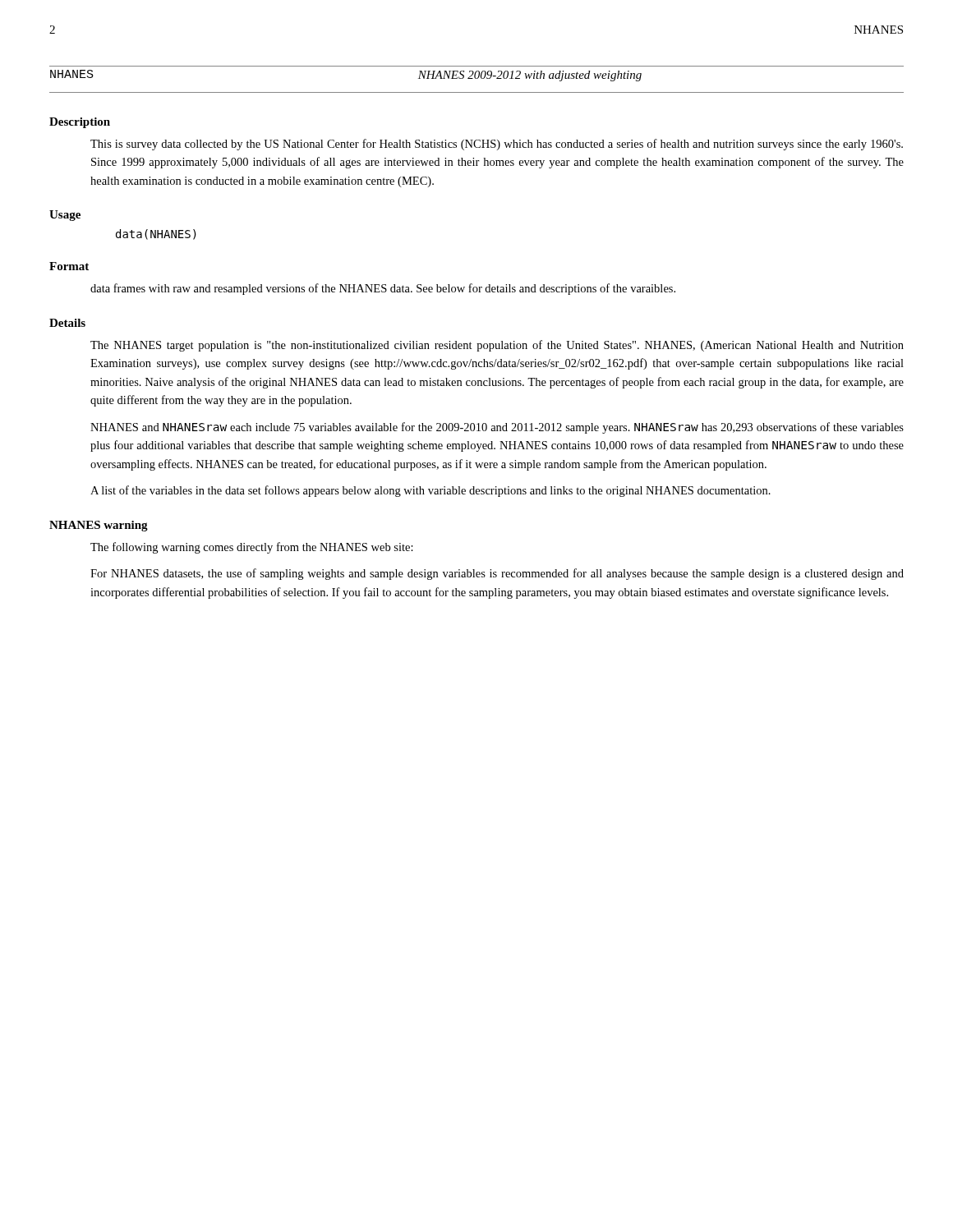Image resolution: width=953 pixels, height=1232 pixels.
Task: Point to the passage starting "NHANES warning"
Action: [x=98, y=525]
